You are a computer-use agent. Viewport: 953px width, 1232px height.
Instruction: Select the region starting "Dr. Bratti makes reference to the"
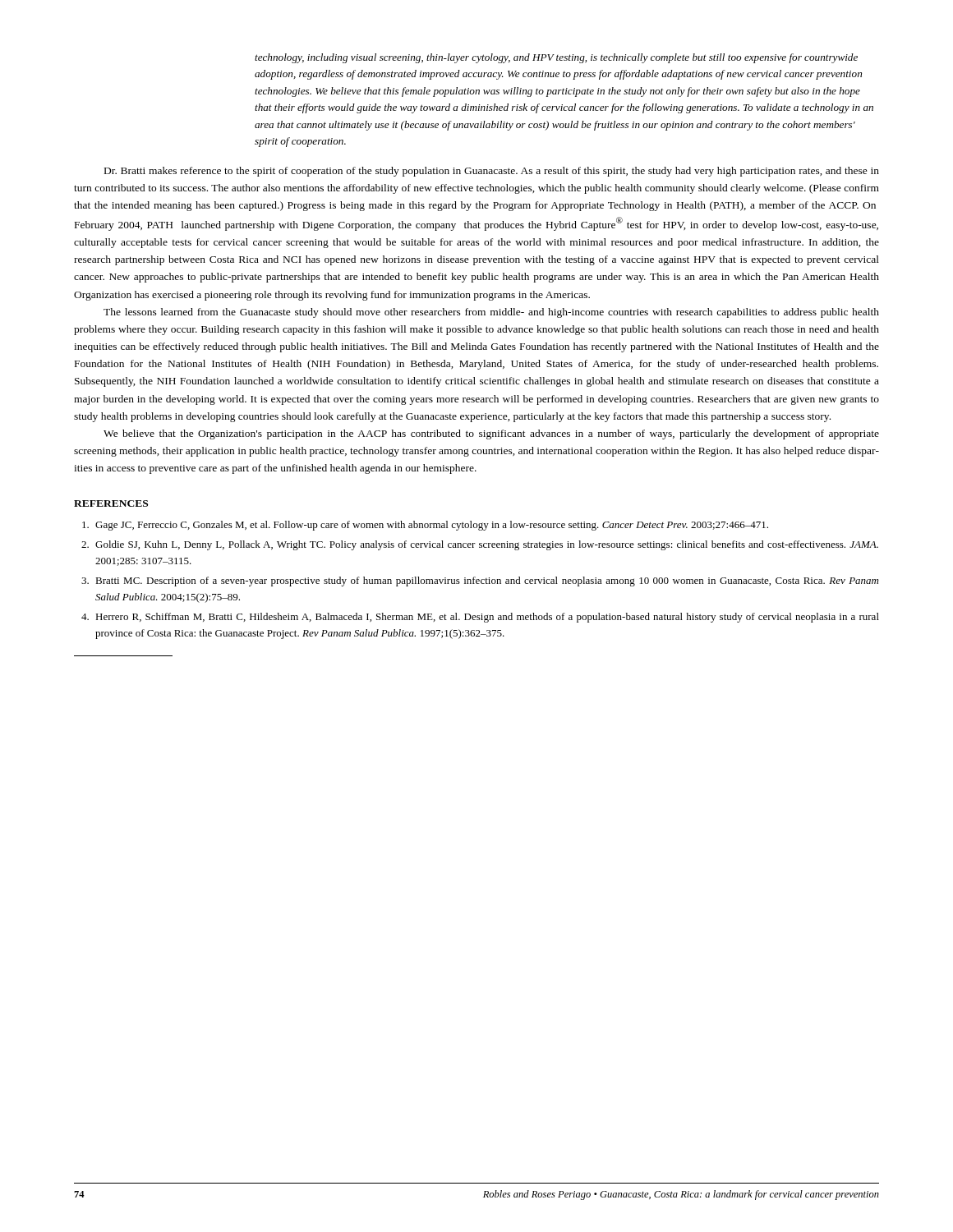[x=476, y=232]
